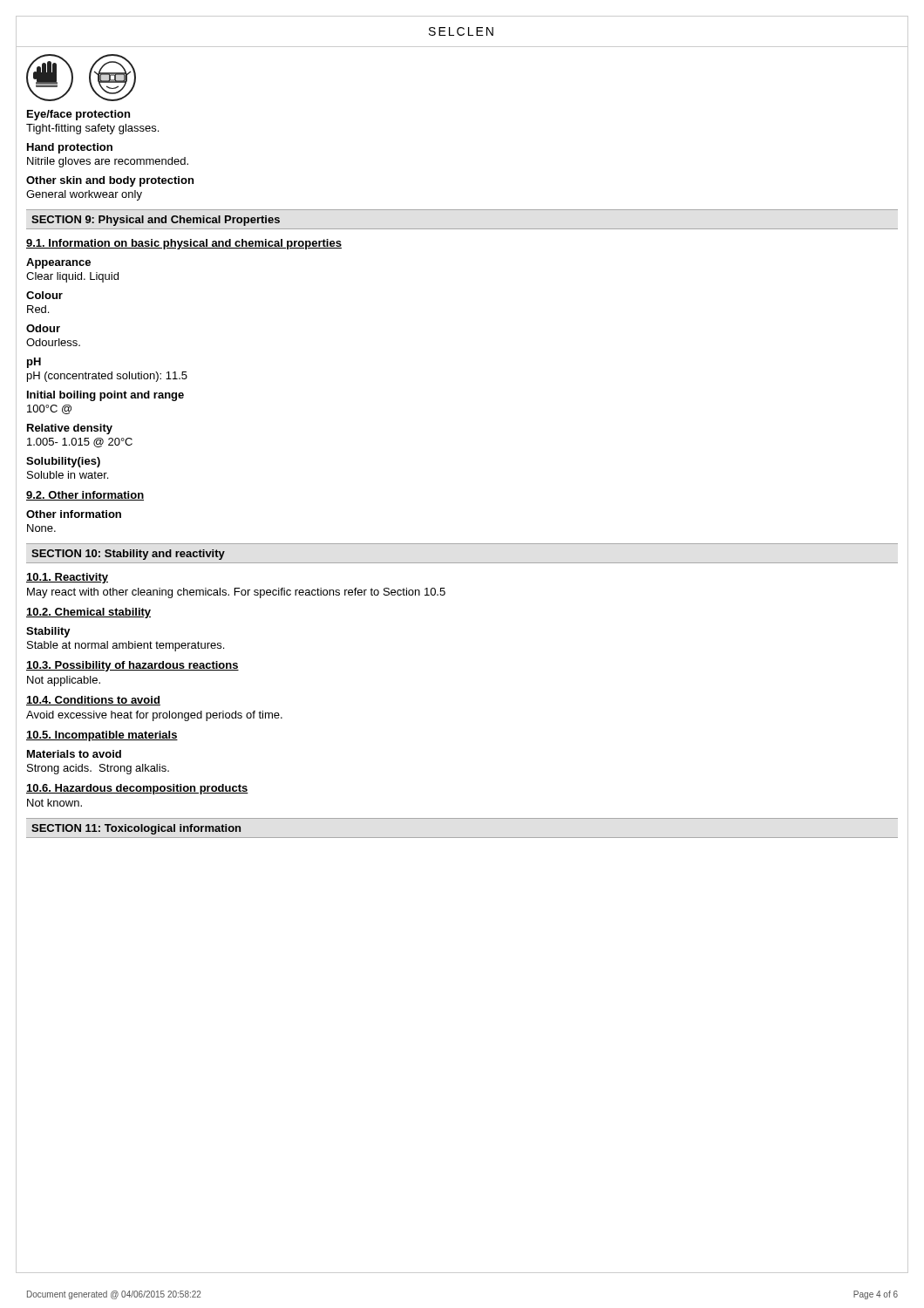Point to the block starting "Not known."
Screen dimensions: 1308x924
[x=55, y=803]
